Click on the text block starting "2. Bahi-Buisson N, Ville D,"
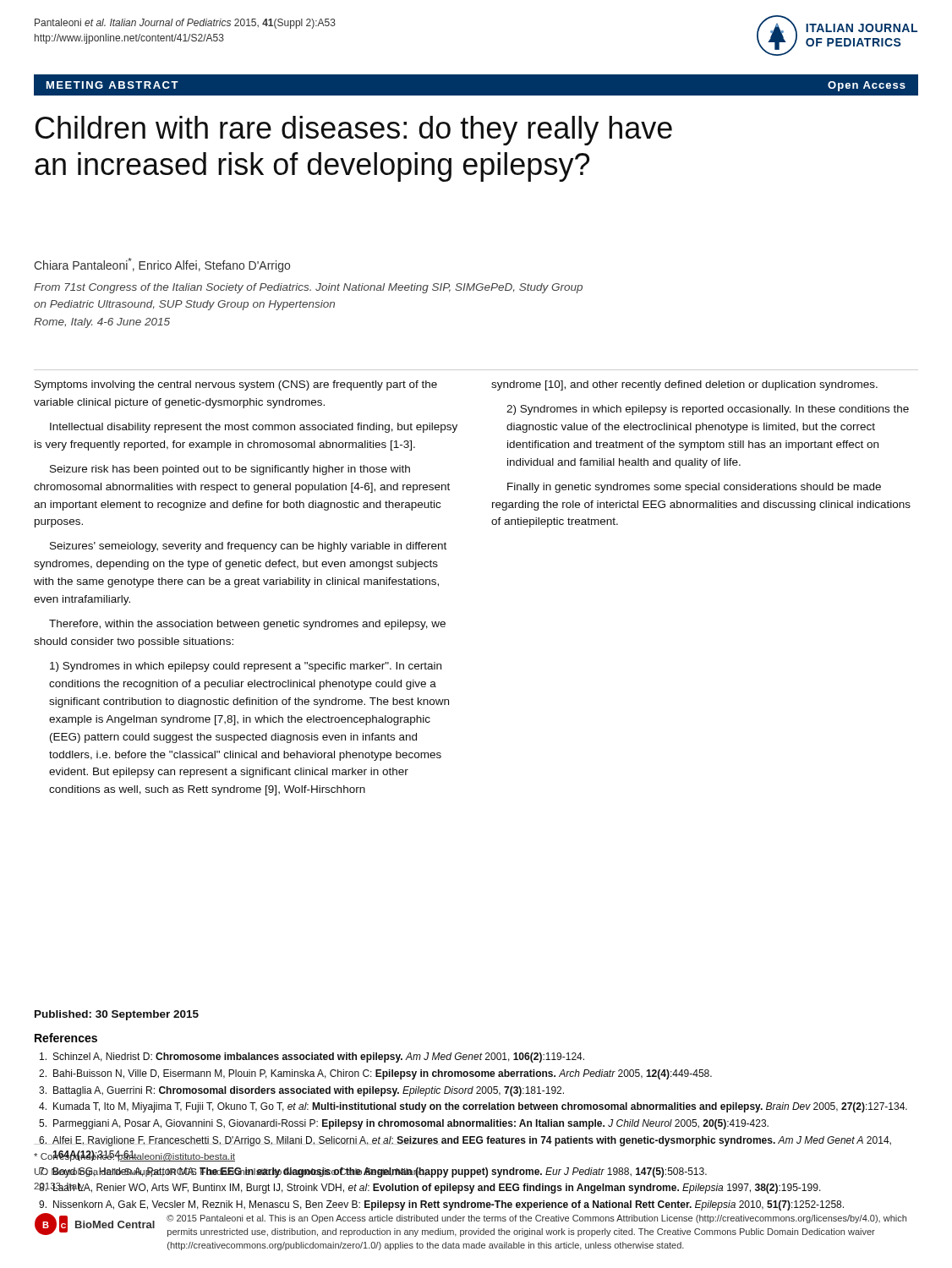Screen dimensions: 1268x952 click(476, 1074)
